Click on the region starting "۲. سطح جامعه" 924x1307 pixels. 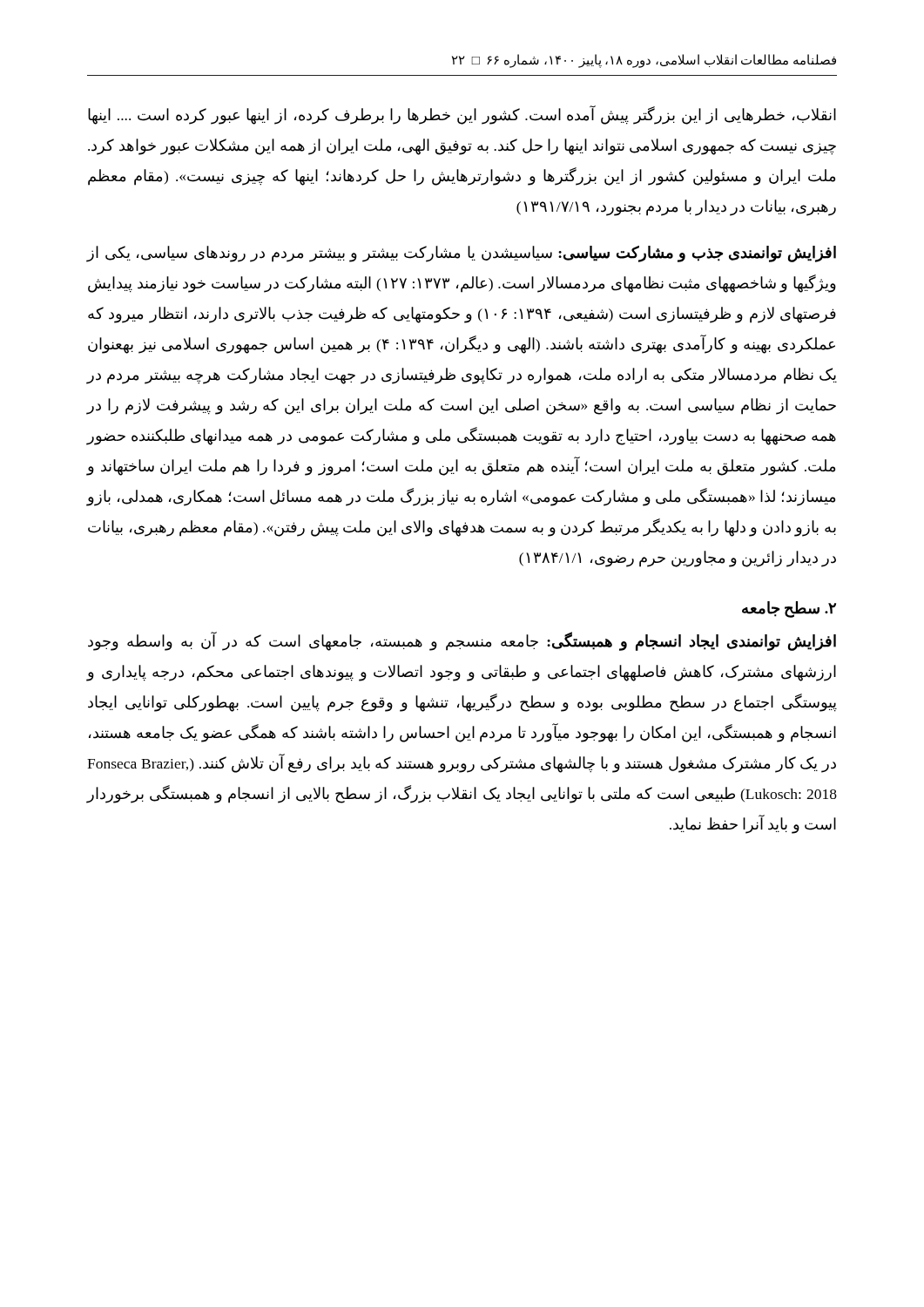click(789, 608)
